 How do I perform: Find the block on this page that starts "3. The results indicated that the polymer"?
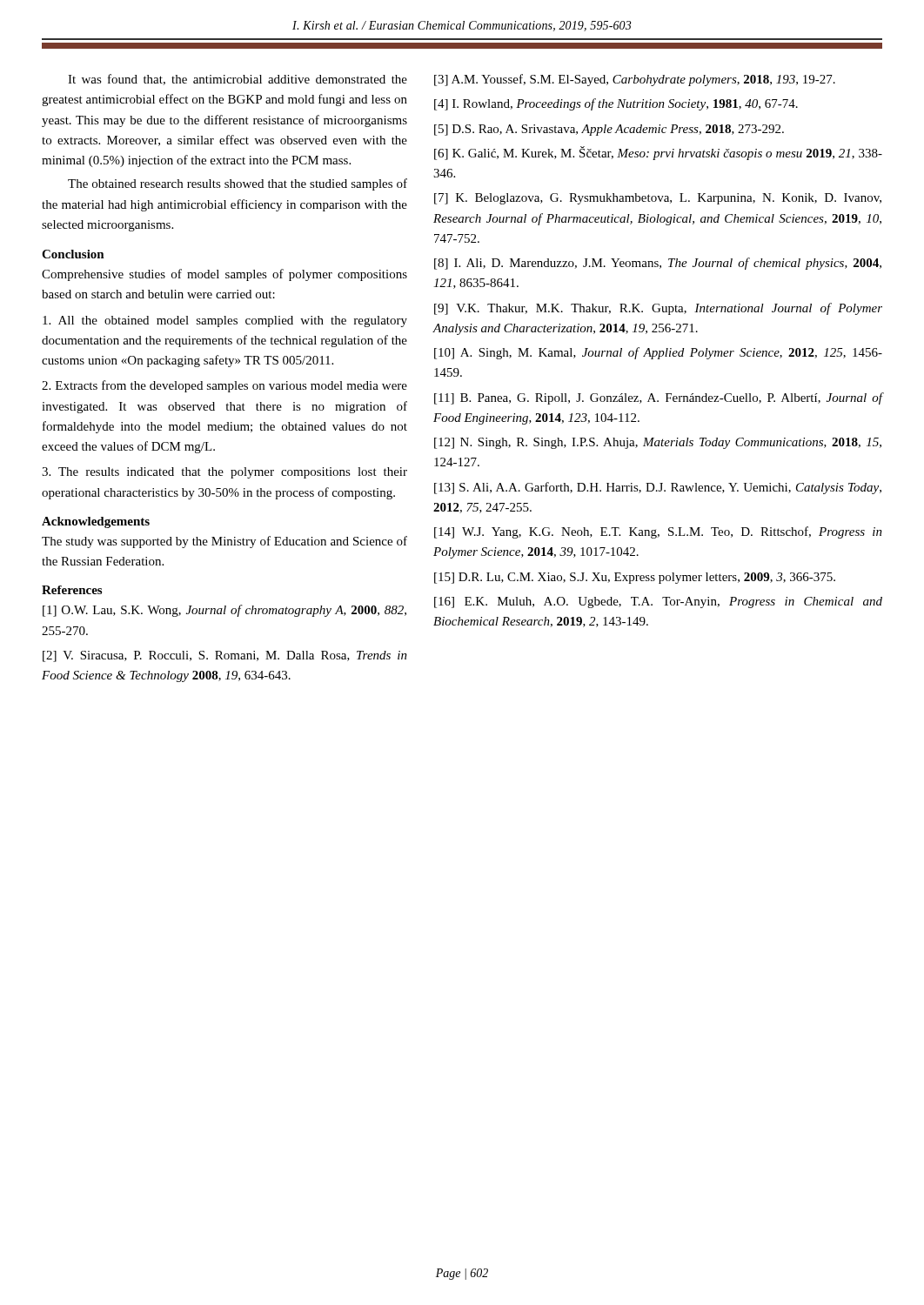(x=224, y=482)
